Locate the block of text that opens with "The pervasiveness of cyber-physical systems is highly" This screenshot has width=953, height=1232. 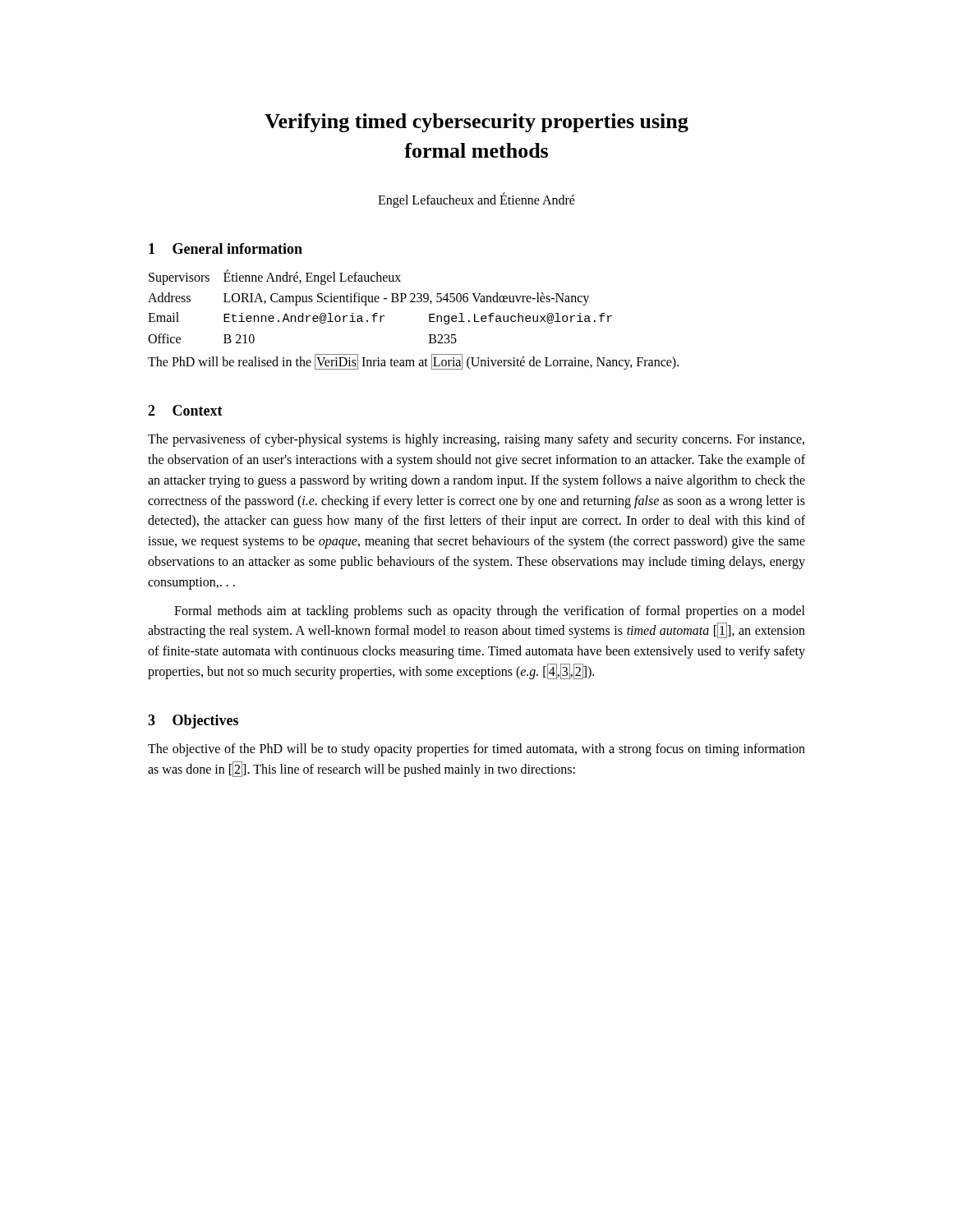point(476,510)
